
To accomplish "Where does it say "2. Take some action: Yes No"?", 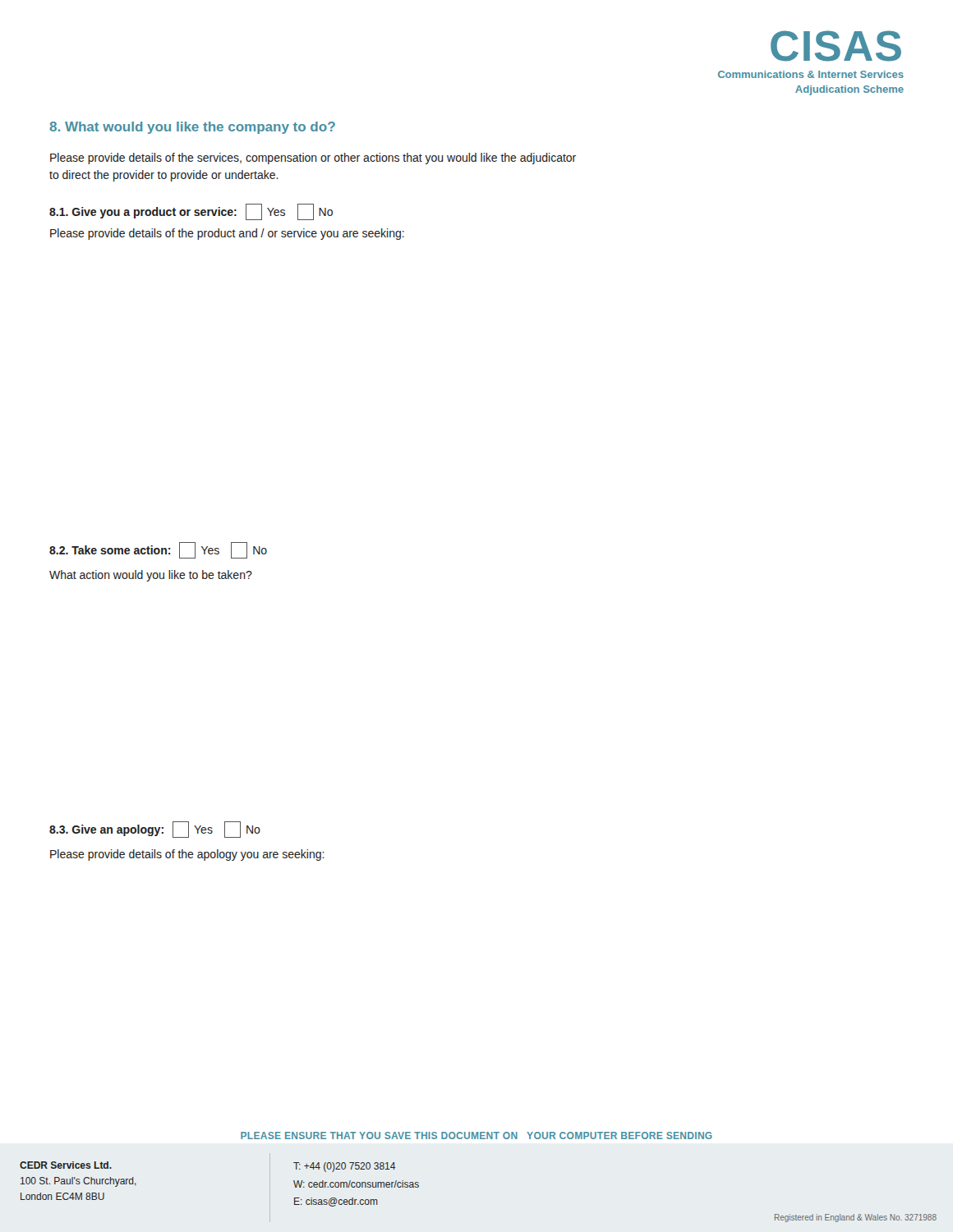I will pos(158,550).
